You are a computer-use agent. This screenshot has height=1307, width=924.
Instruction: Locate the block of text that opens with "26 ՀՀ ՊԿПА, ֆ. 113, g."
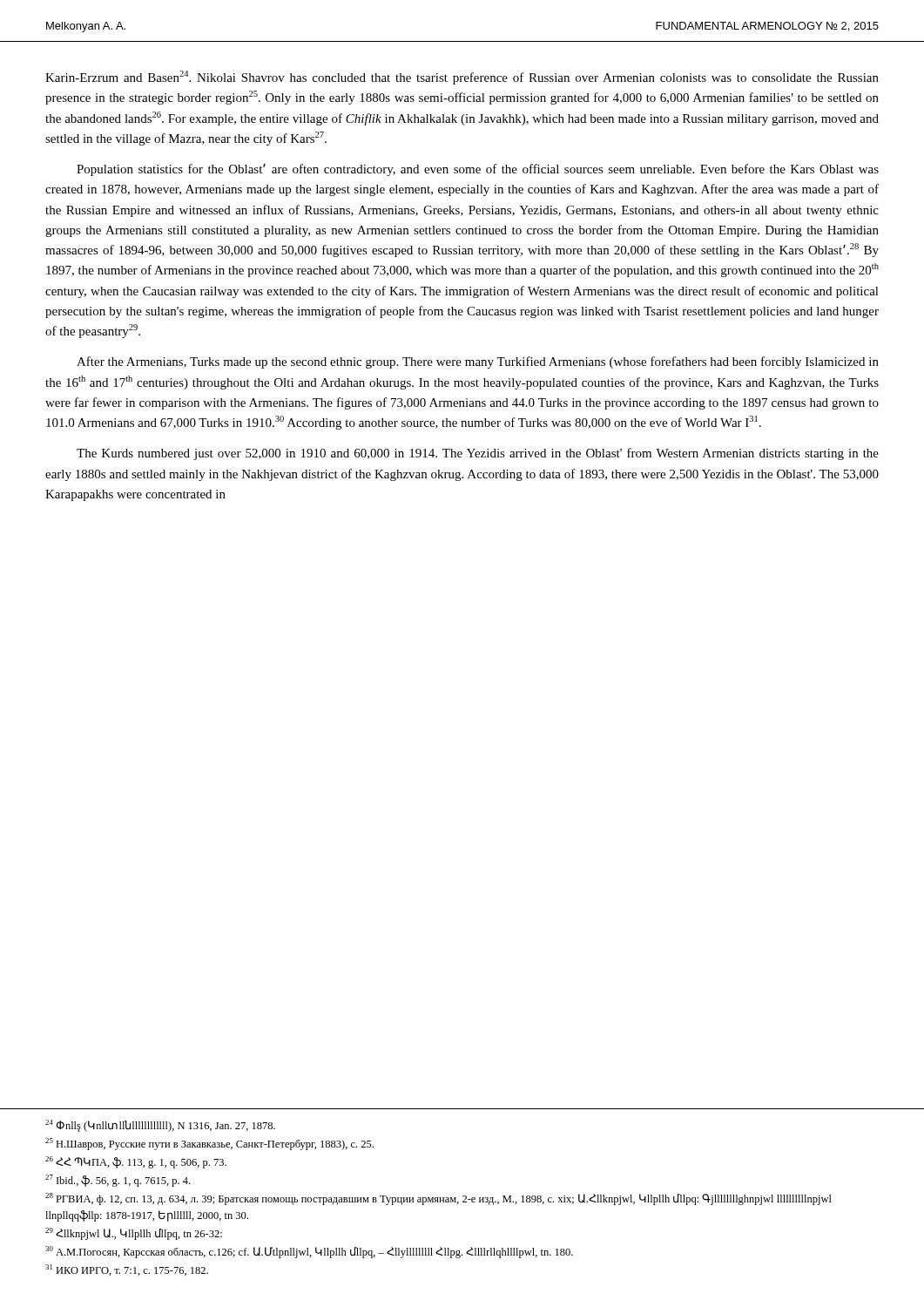(136, 1162)
